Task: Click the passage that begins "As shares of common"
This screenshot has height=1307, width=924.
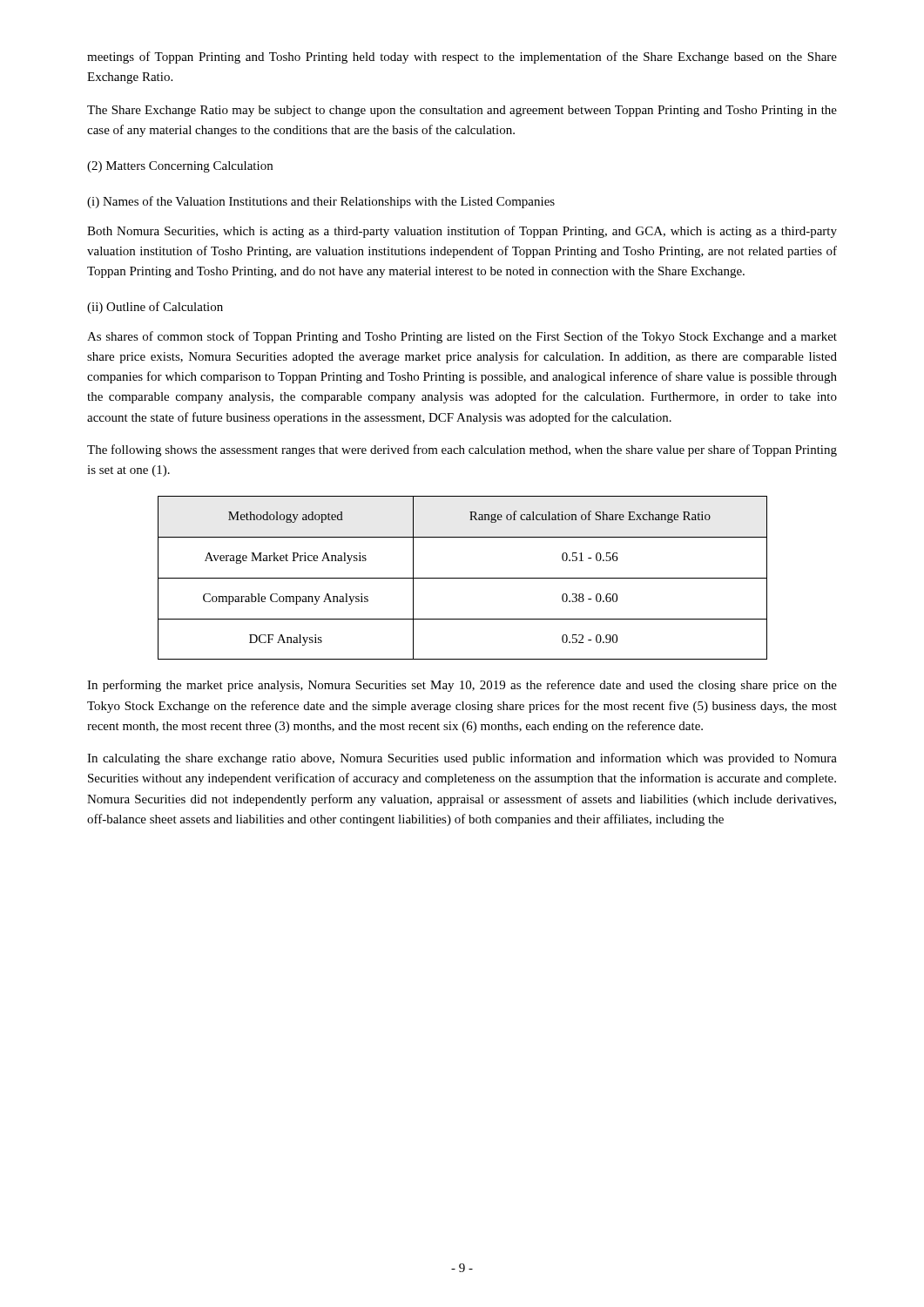Action: (x=462, y=376)
